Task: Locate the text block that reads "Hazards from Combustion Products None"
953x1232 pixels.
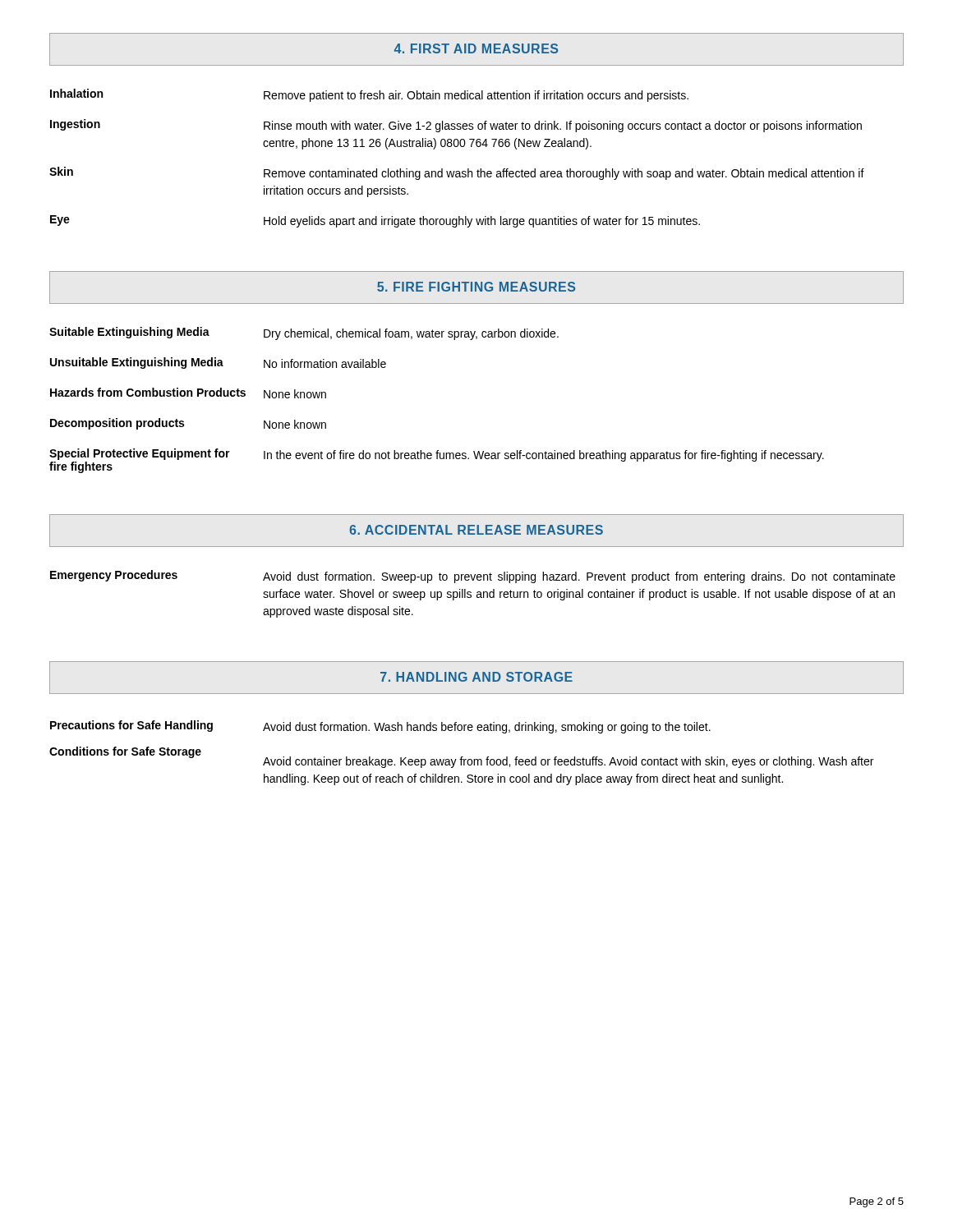Action: tap(188, 393)
